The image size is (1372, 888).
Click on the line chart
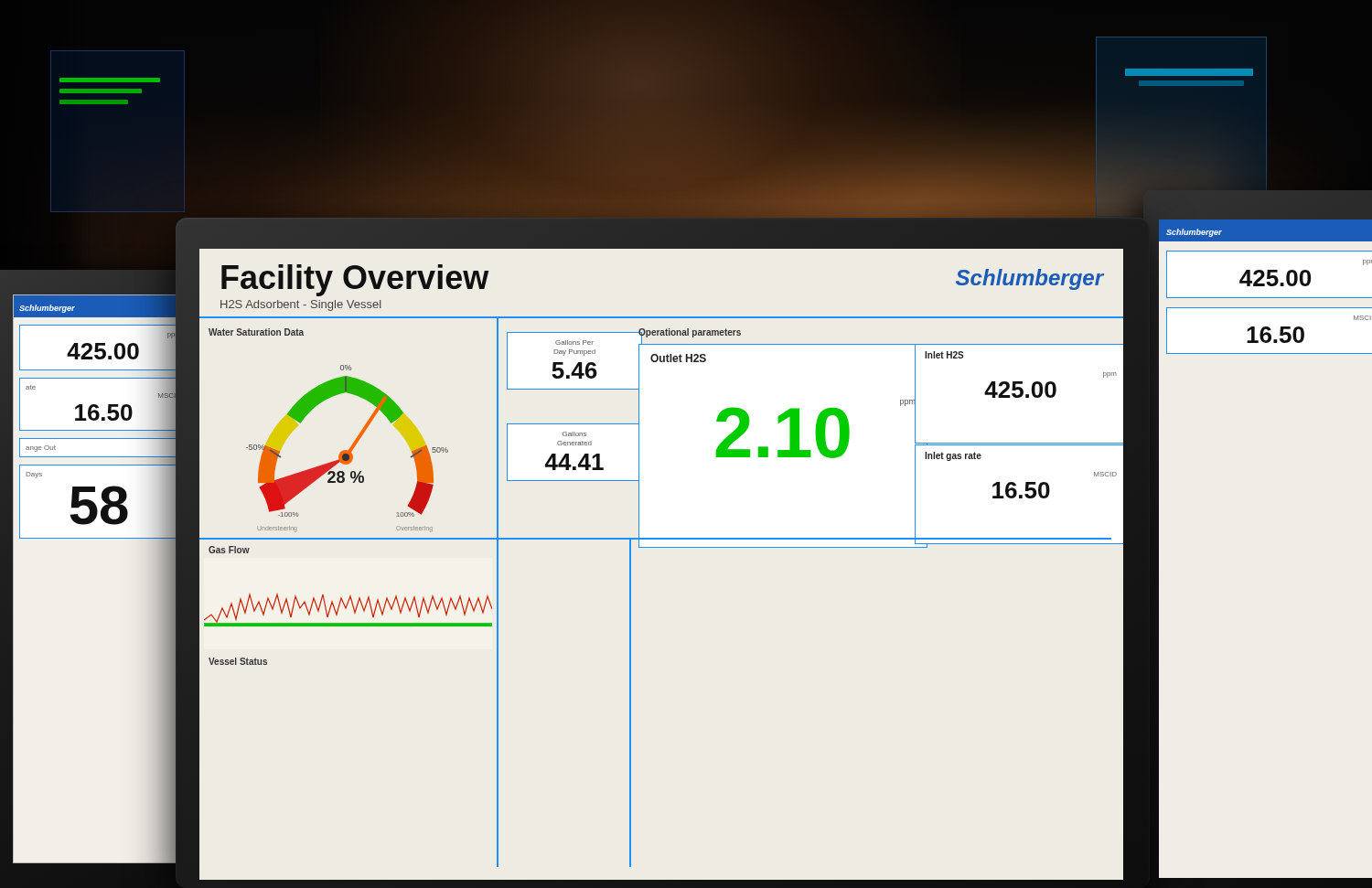point(348,604)
